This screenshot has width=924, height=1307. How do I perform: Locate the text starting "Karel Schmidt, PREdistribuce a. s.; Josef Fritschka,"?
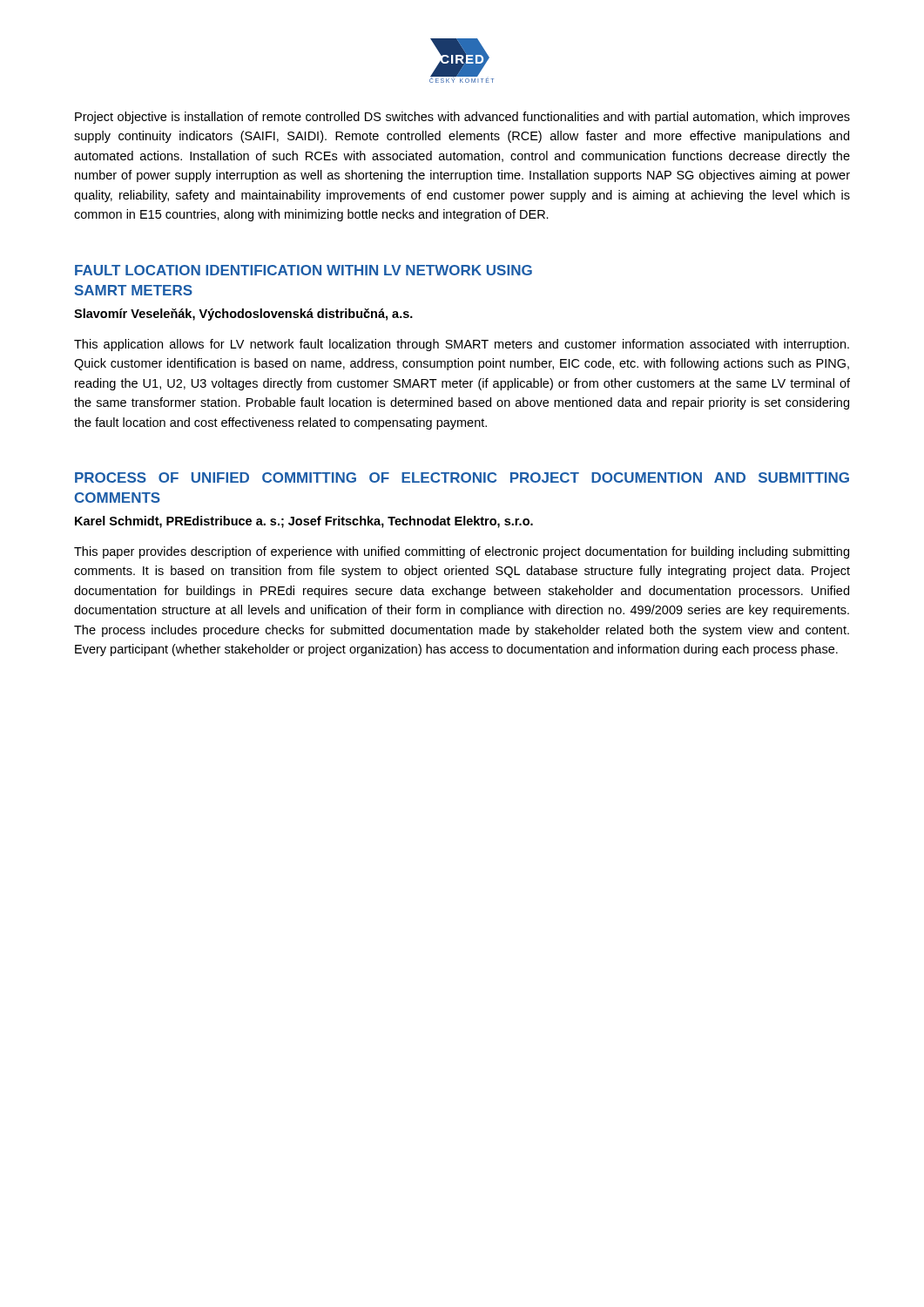[304, 521]
